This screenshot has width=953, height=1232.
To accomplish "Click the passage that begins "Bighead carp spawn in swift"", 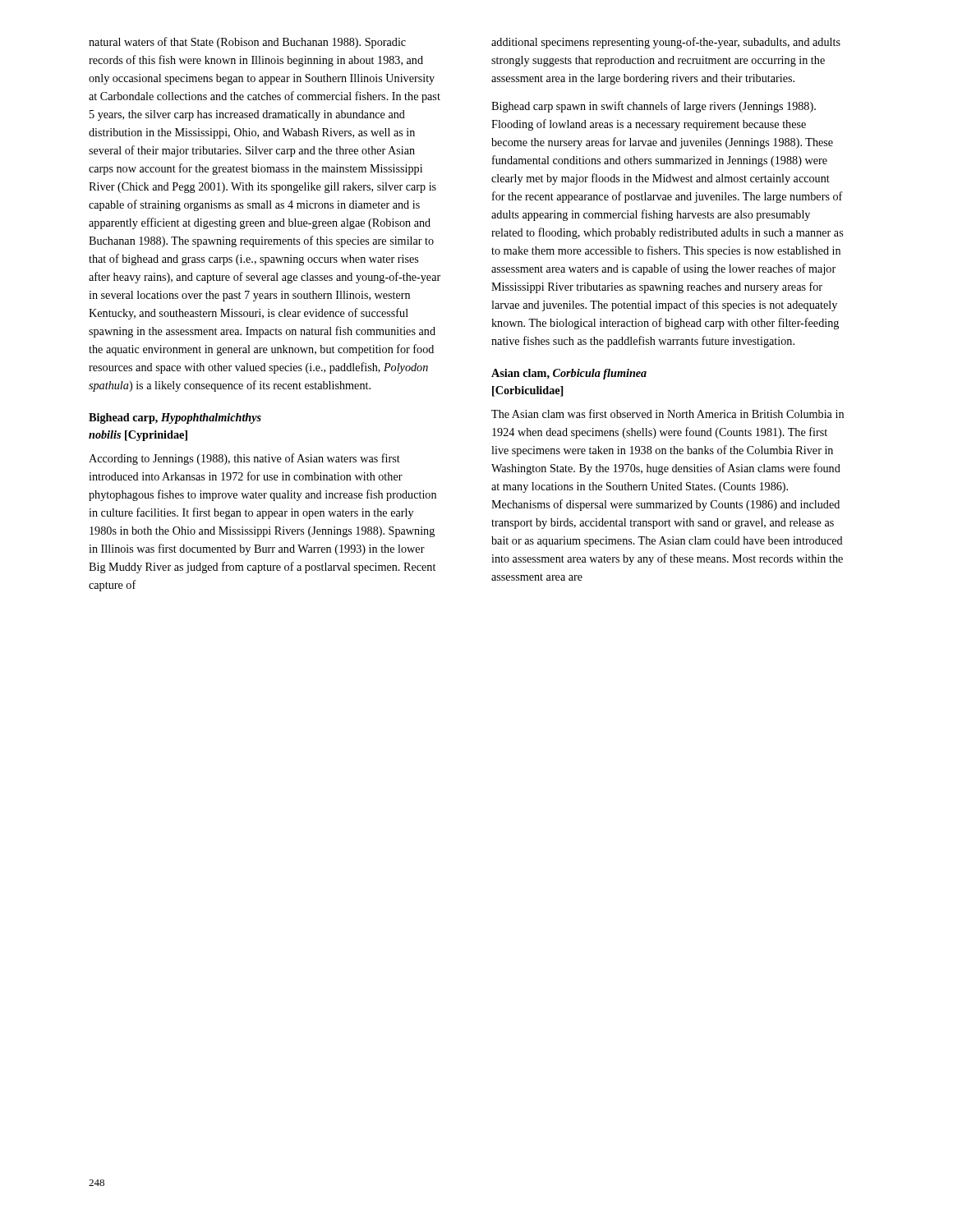I will (x=668, y=223).
